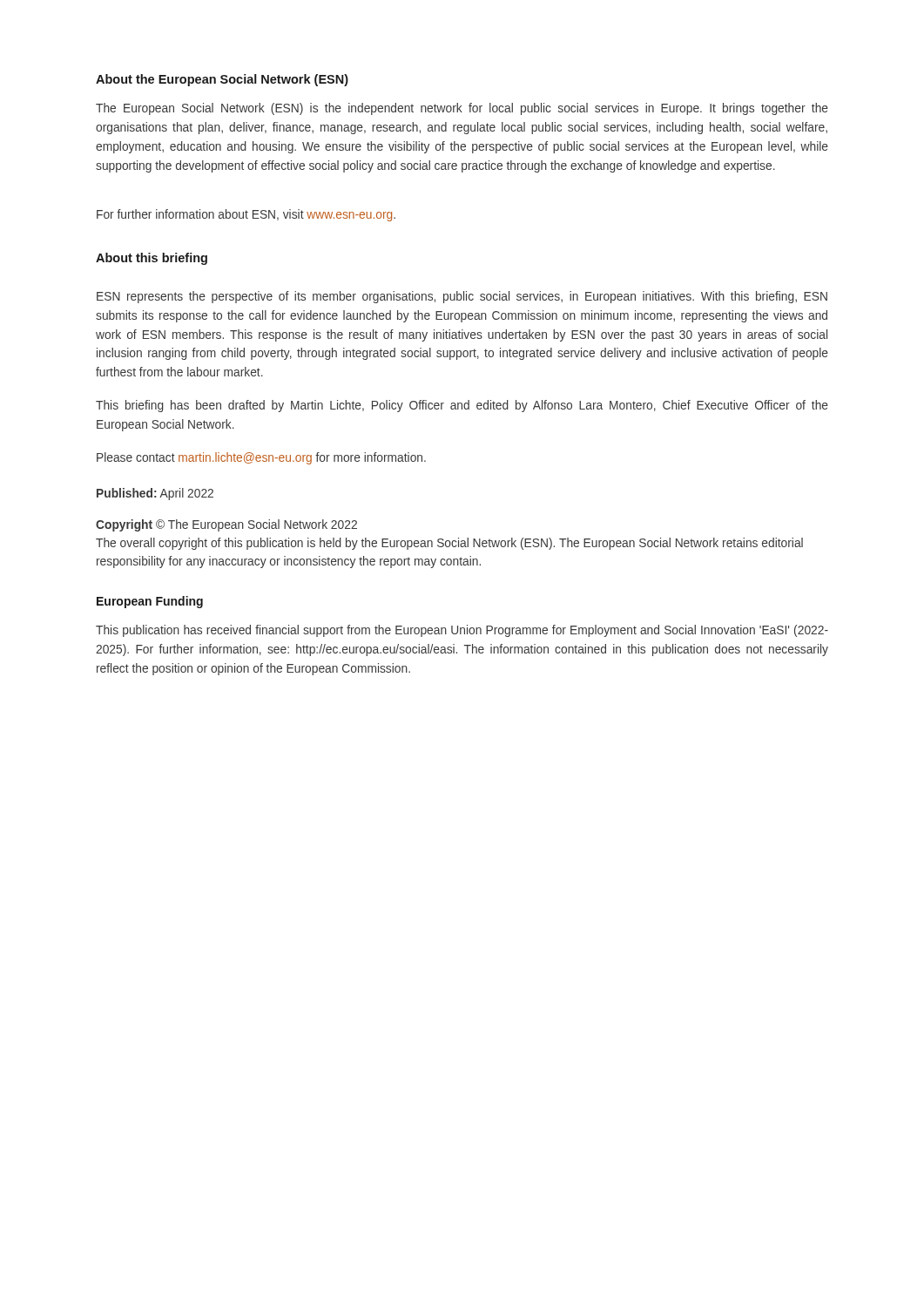
Task: Locate the text starting "About this briefing"
Action: coord(152,258)
